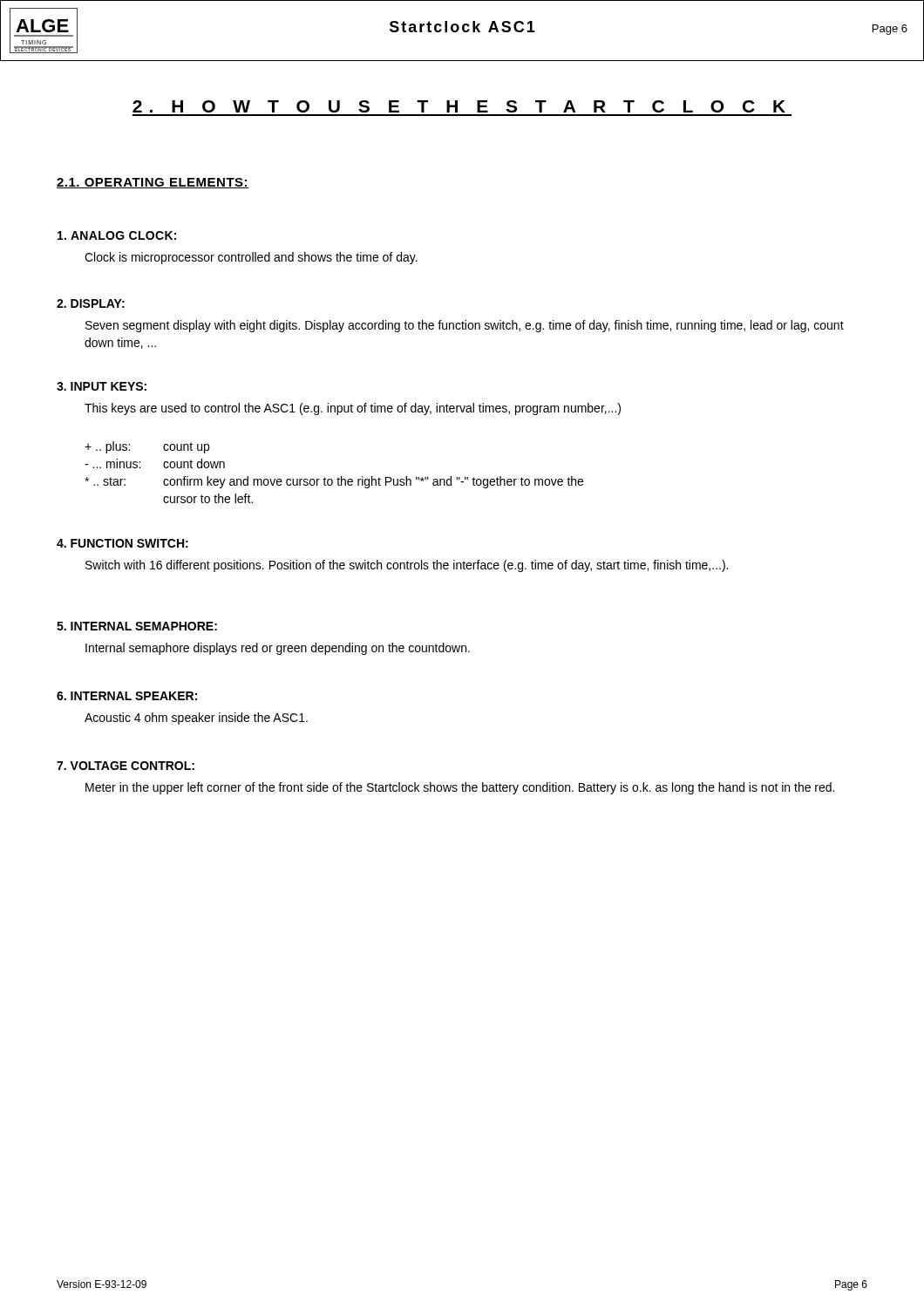Find the text block starting "4. FUNCTION SWITCH:"

(123, 543)
